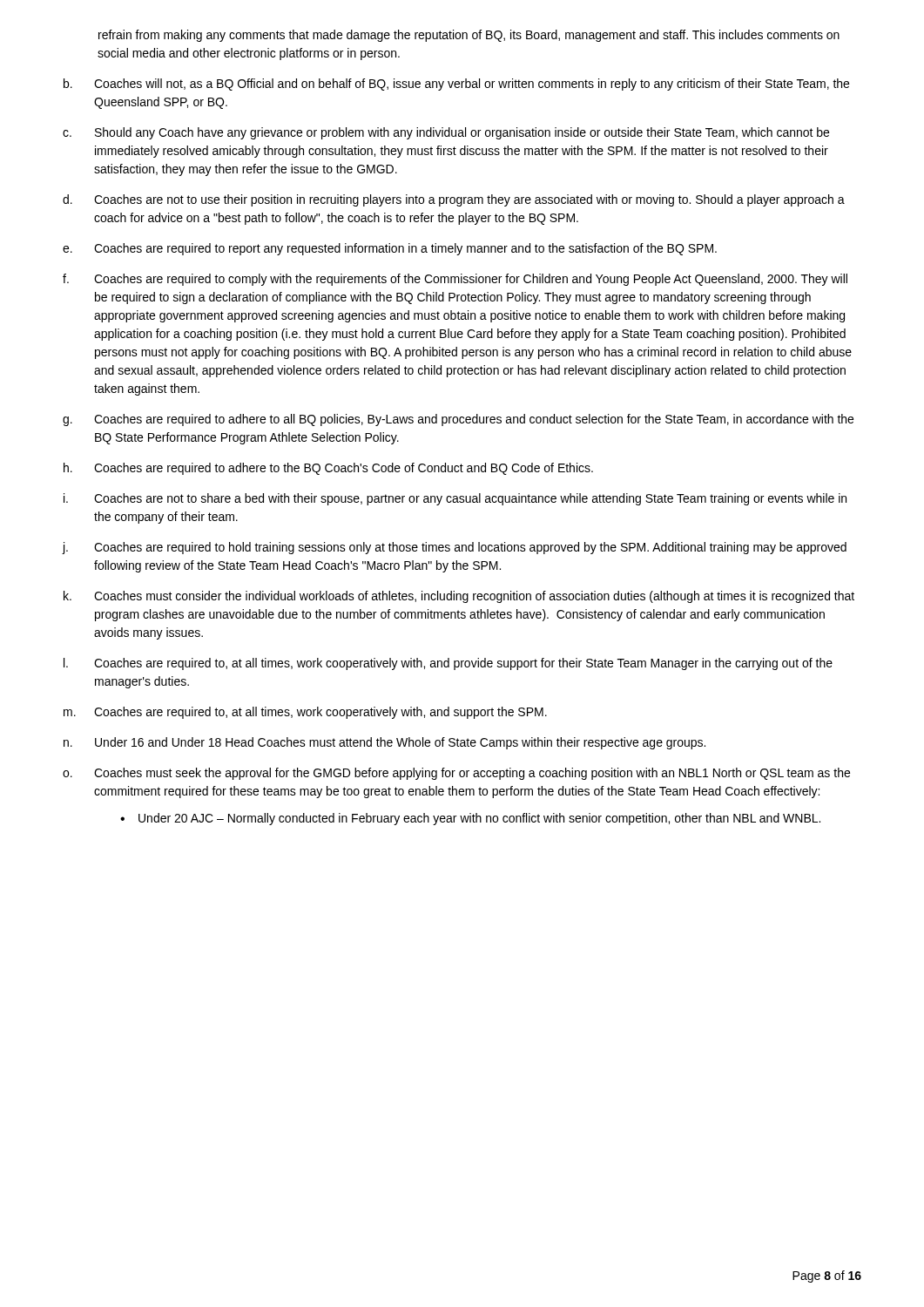Navigate to the element starting "o. Coaches must"
Image resolution: width=924 pixels, height=1307 pixels.
click(462, 800)
